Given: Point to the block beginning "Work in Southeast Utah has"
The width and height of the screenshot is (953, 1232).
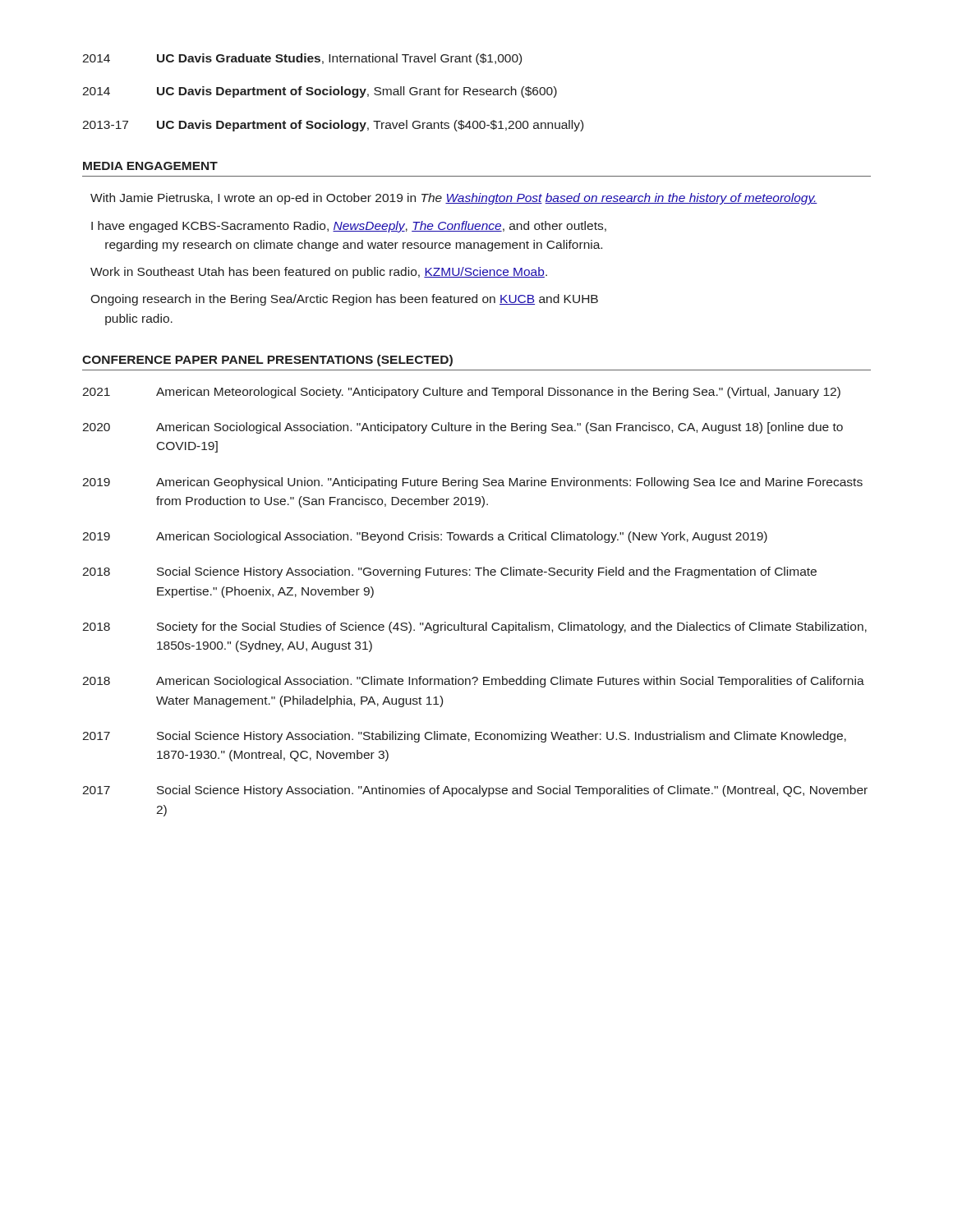Looking at the screenshot, I should tap(319, 272).
